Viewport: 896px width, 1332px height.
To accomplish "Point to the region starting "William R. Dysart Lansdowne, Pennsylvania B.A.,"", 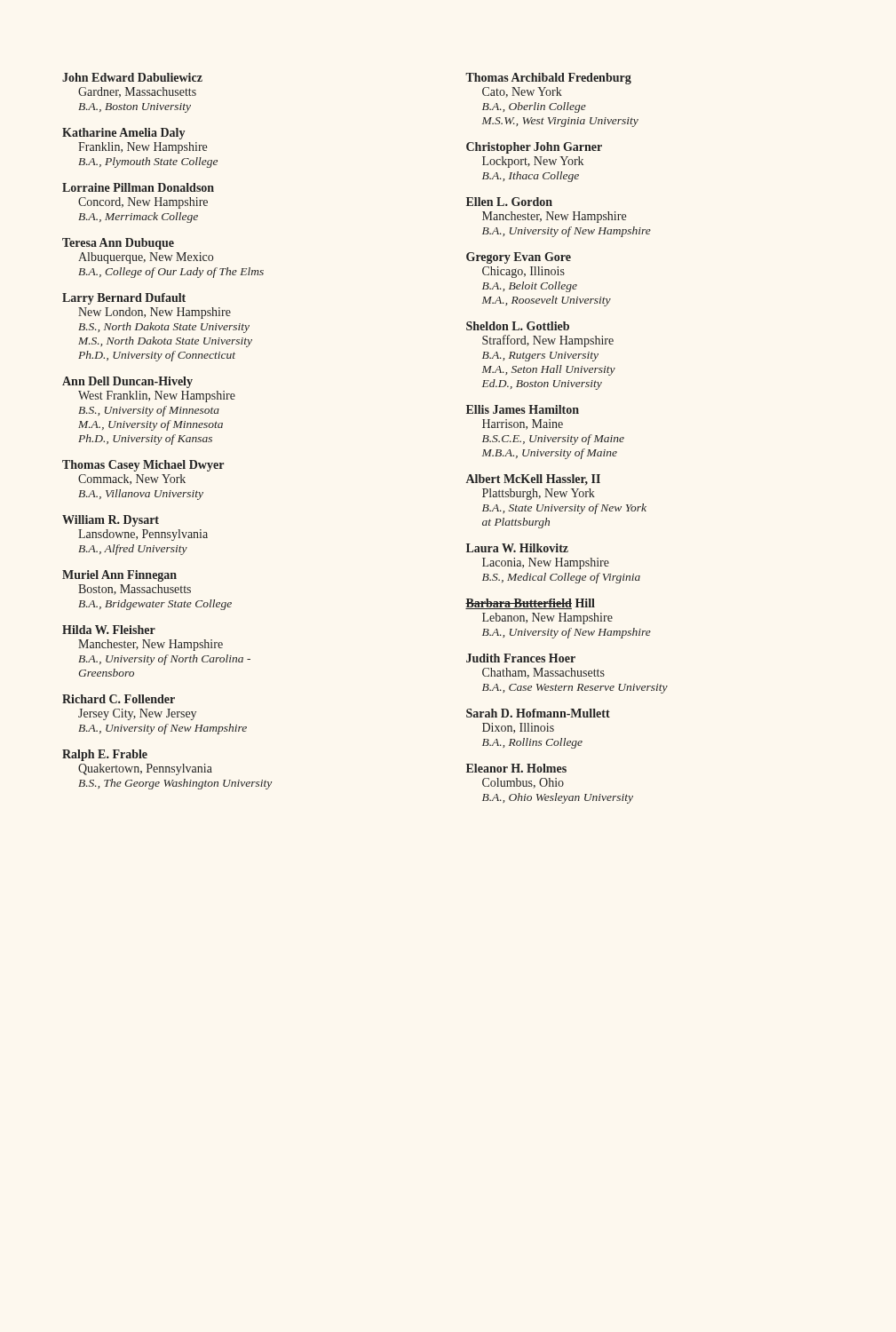I will tap(111, 521).
